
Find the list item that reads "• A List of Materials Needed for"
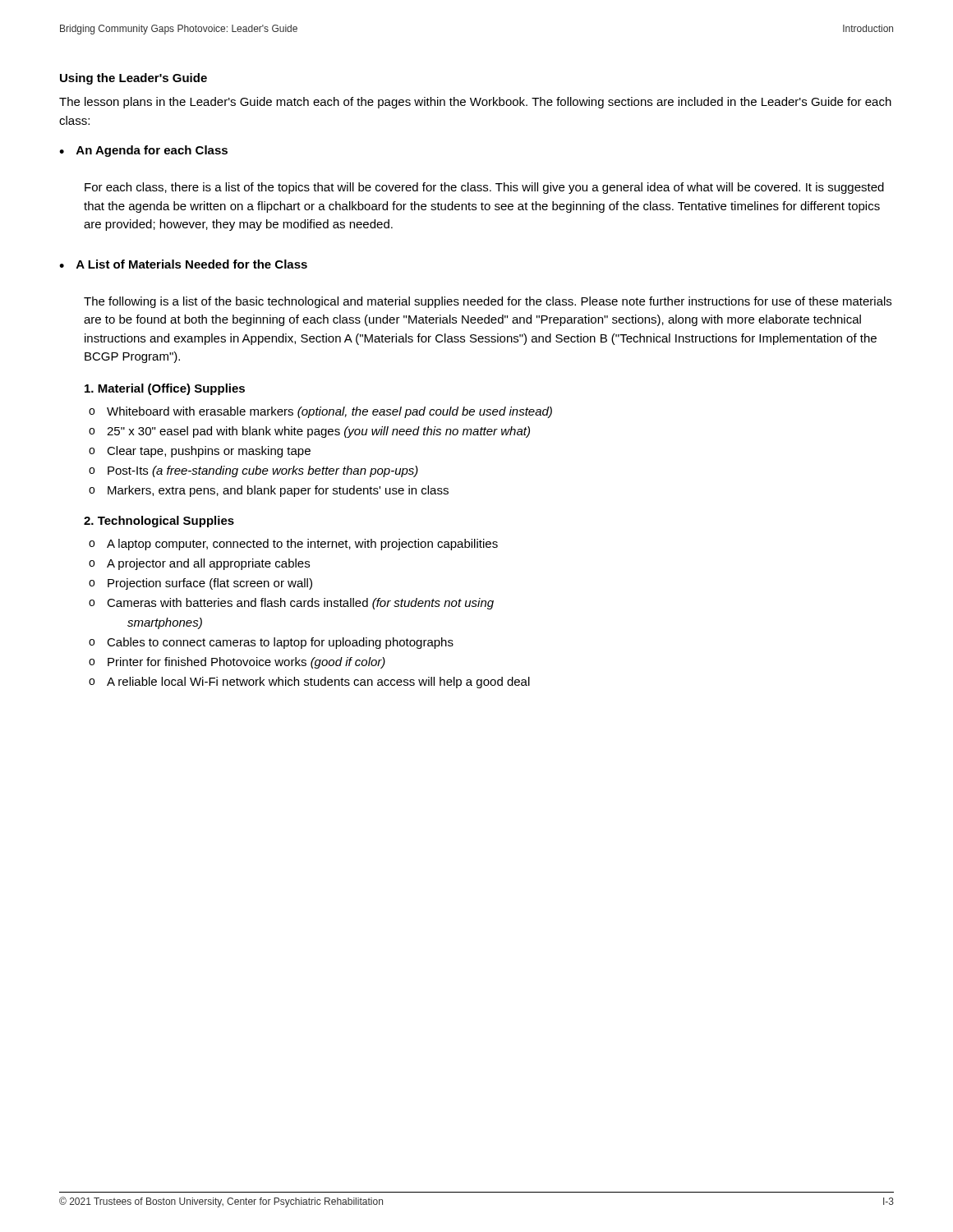click(x=183, y=264)
